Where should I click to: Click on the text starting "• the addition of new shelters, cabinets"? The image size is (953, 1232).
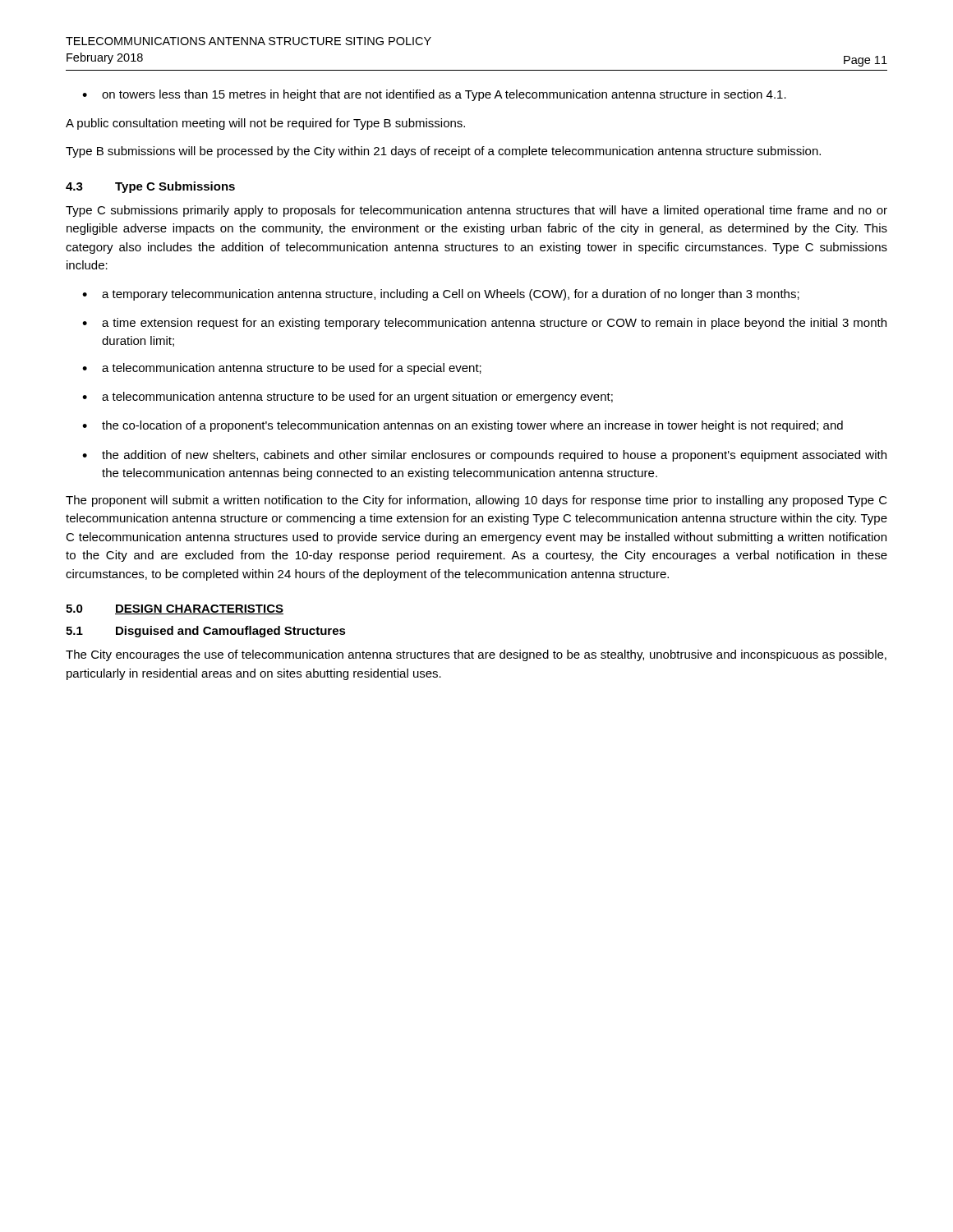[485, 464]
